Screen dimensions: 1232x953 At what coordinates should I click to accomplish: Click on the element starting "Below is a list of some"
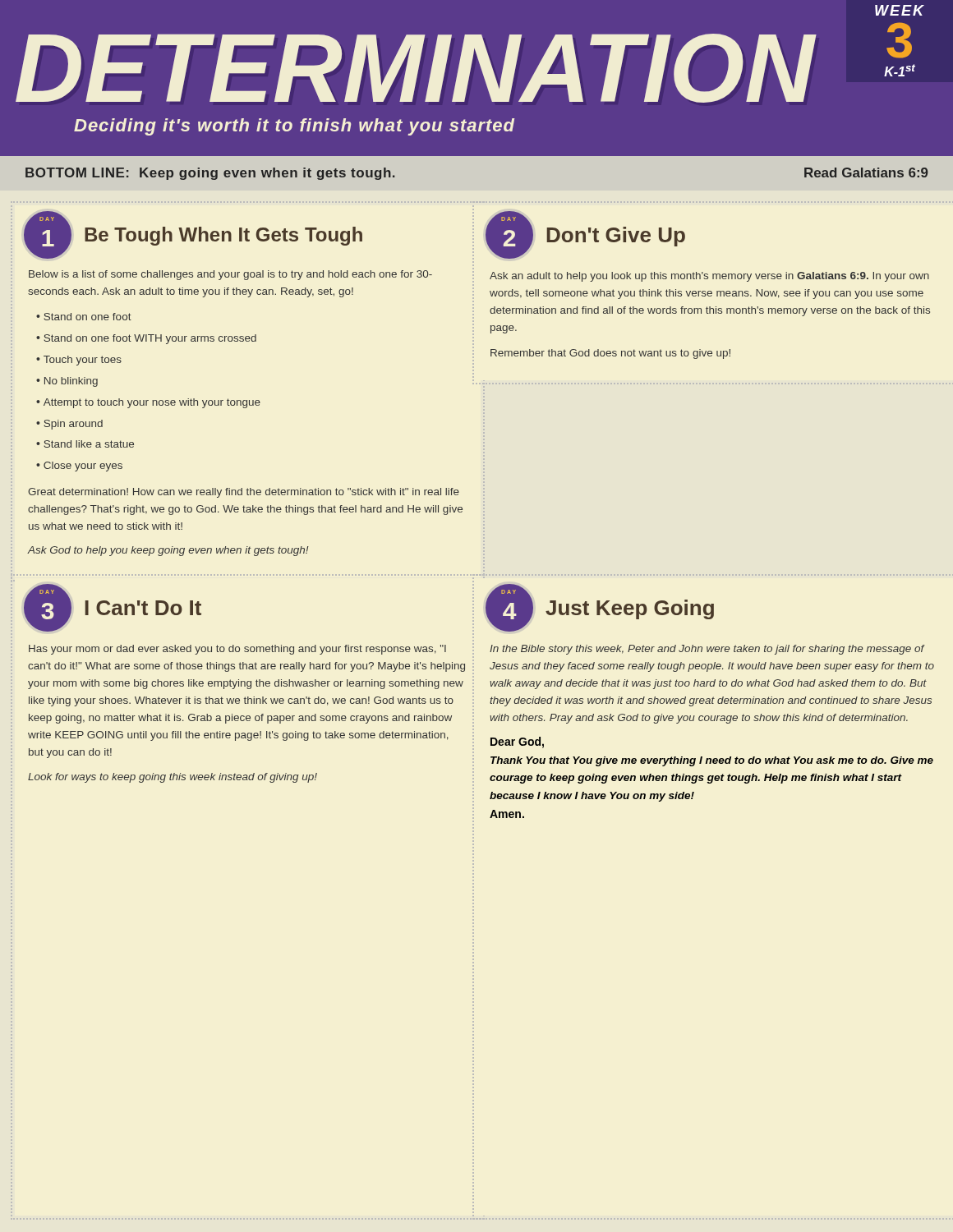click(230, 282)
